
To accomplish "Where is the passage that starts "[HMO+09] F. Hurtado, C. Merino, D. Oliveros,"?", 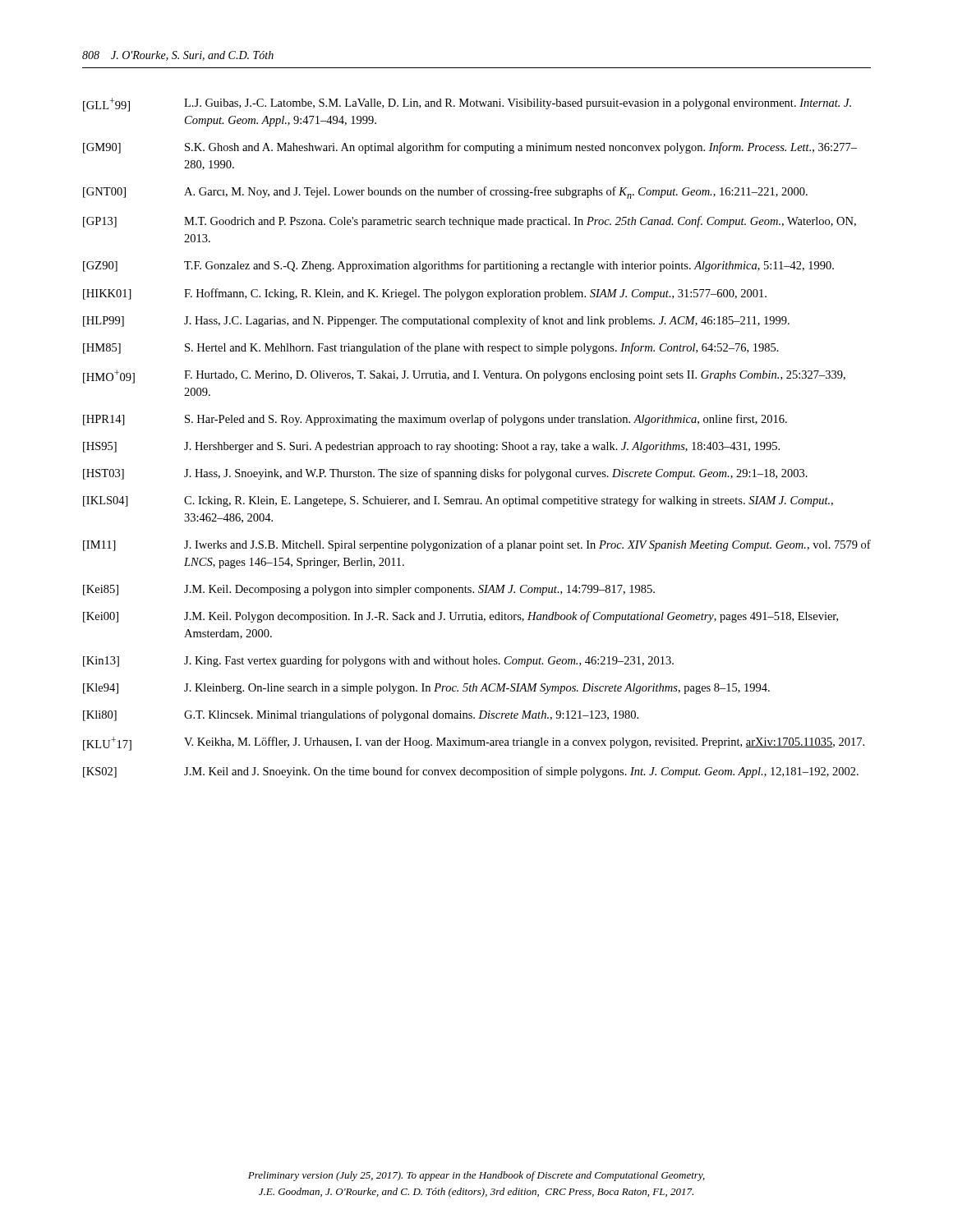I will [x=476, y=383].
